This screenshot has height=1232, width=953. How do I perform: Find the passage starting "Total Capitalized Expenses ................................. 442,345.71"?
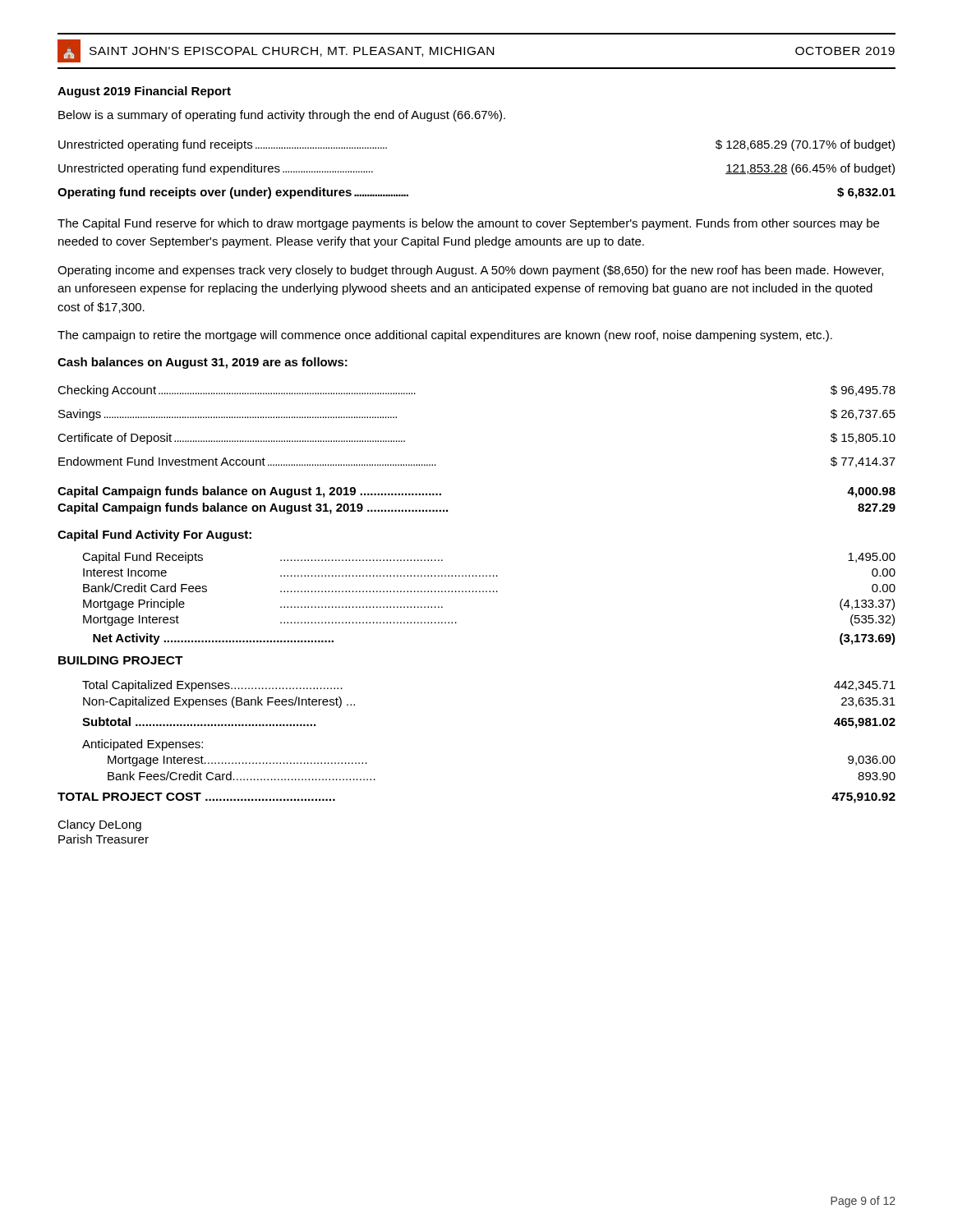[x=156, y=685]
